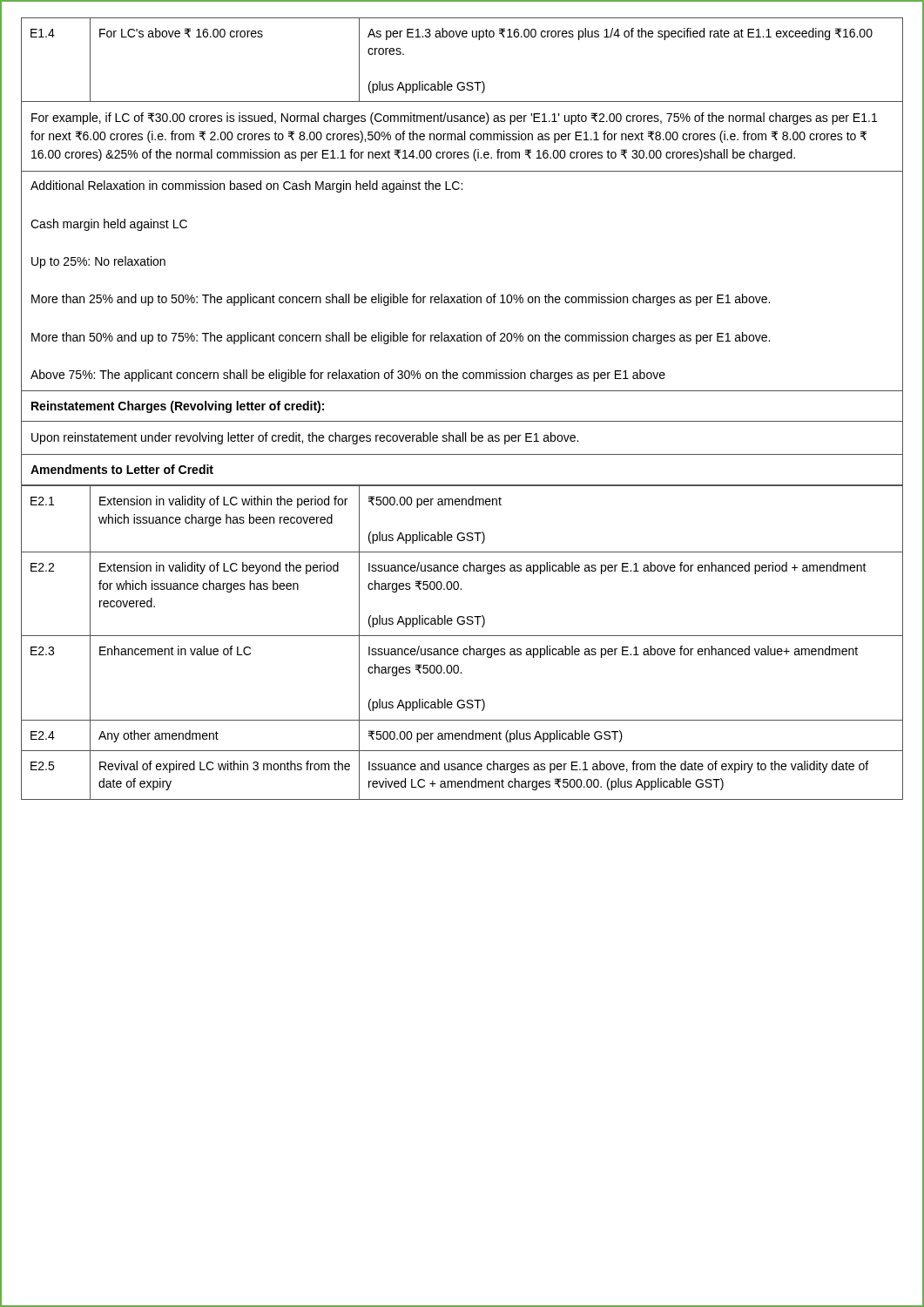
Task: Locate the table with the text "As per E1.3"
Action: [x=462, y=60]
